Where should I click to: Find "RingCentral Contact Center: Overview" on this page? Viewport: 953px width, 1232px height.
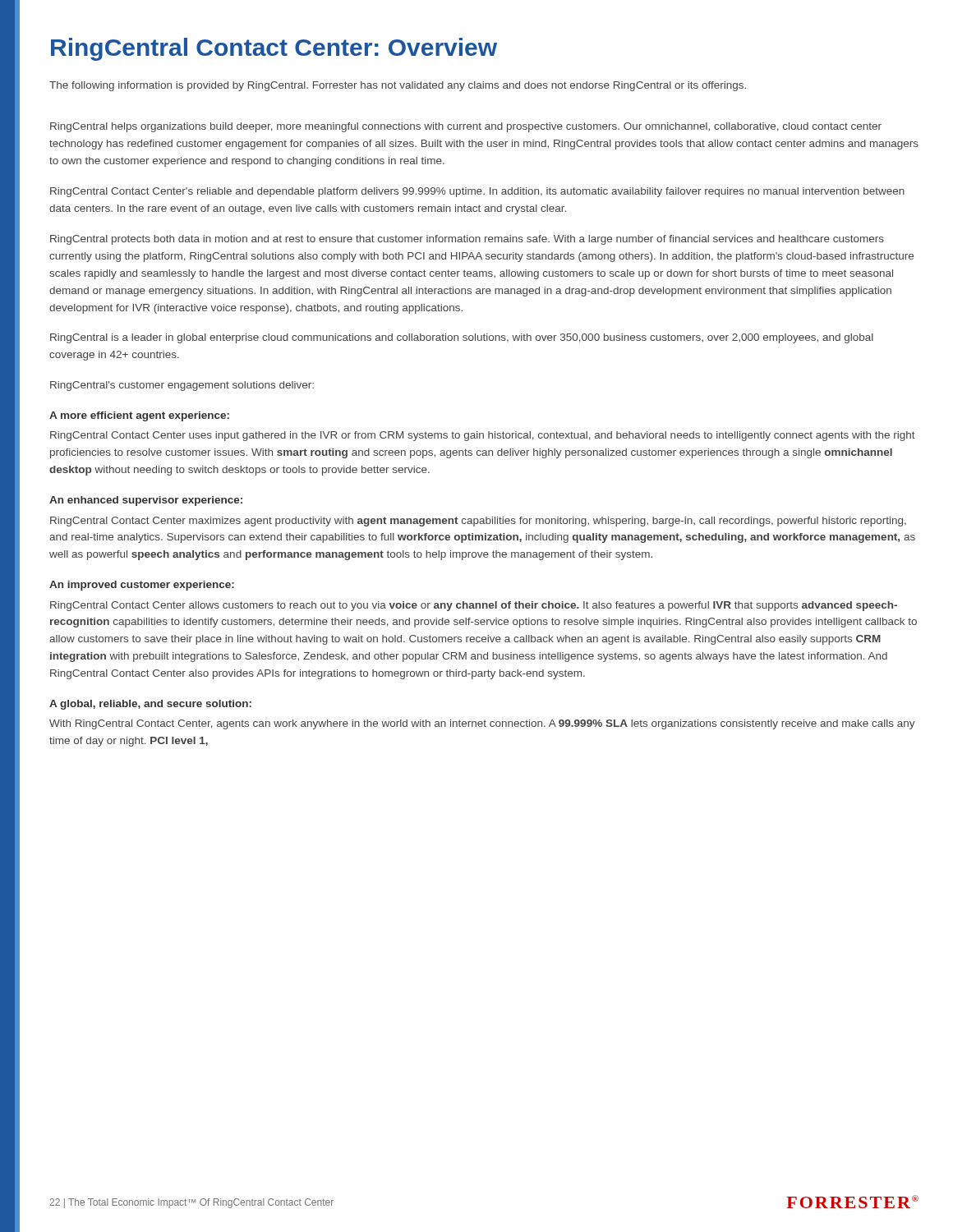click(273, 47)
